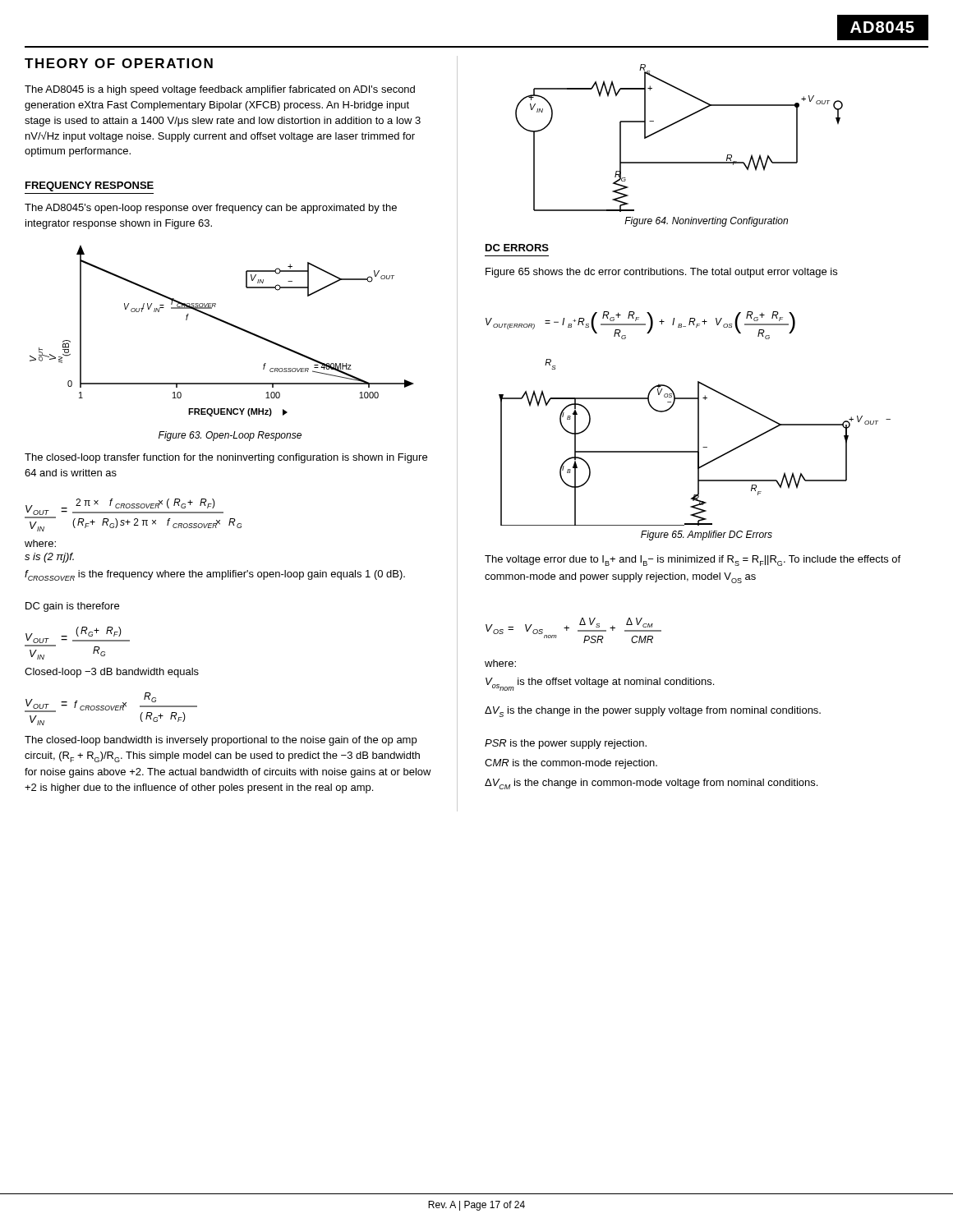
Task: Point to "Figure 65. Amplifier DC Errors"
Action: [x=707, y=535]
